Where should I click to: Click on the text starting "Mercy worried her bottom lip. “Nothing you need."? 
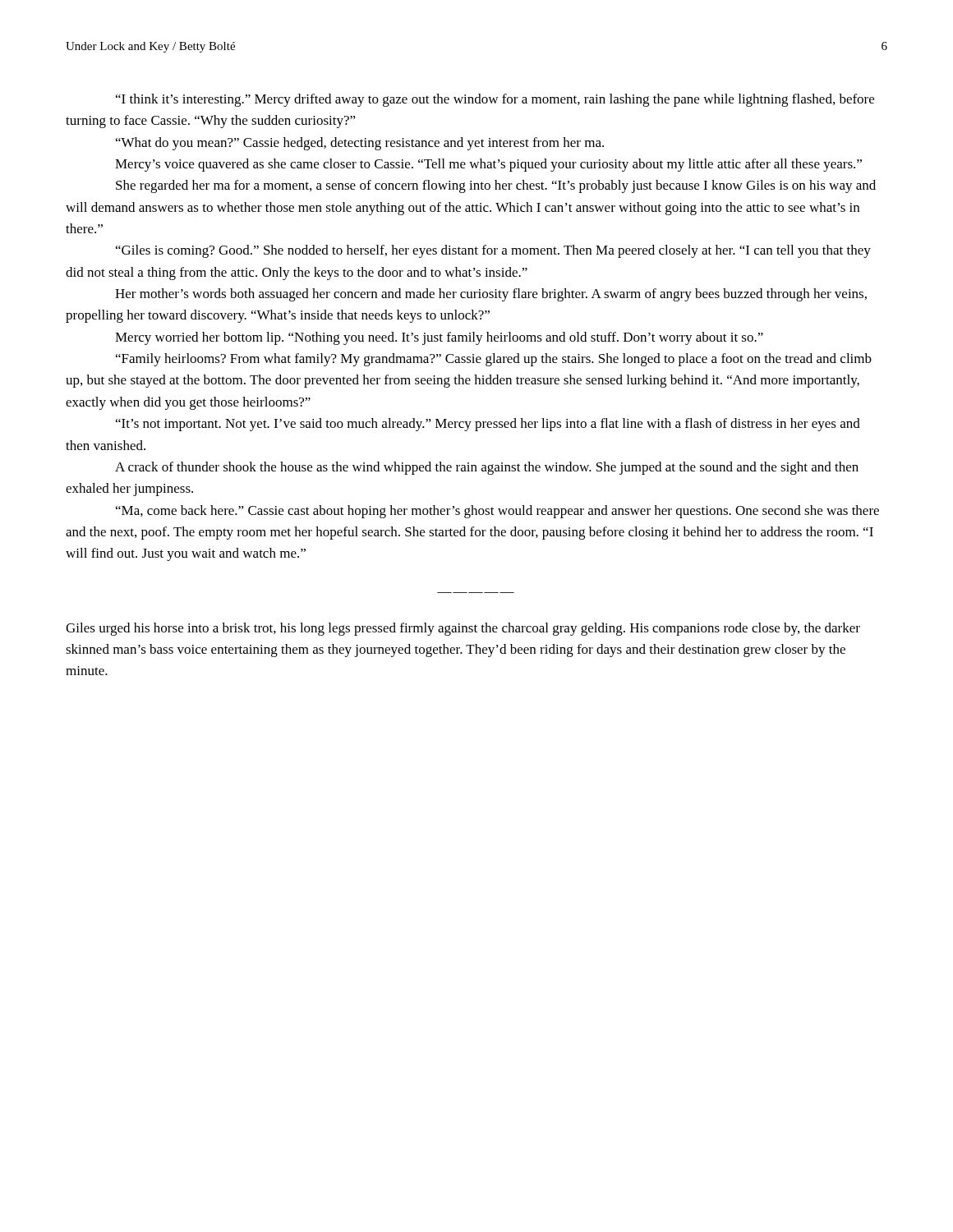[476, 338]
